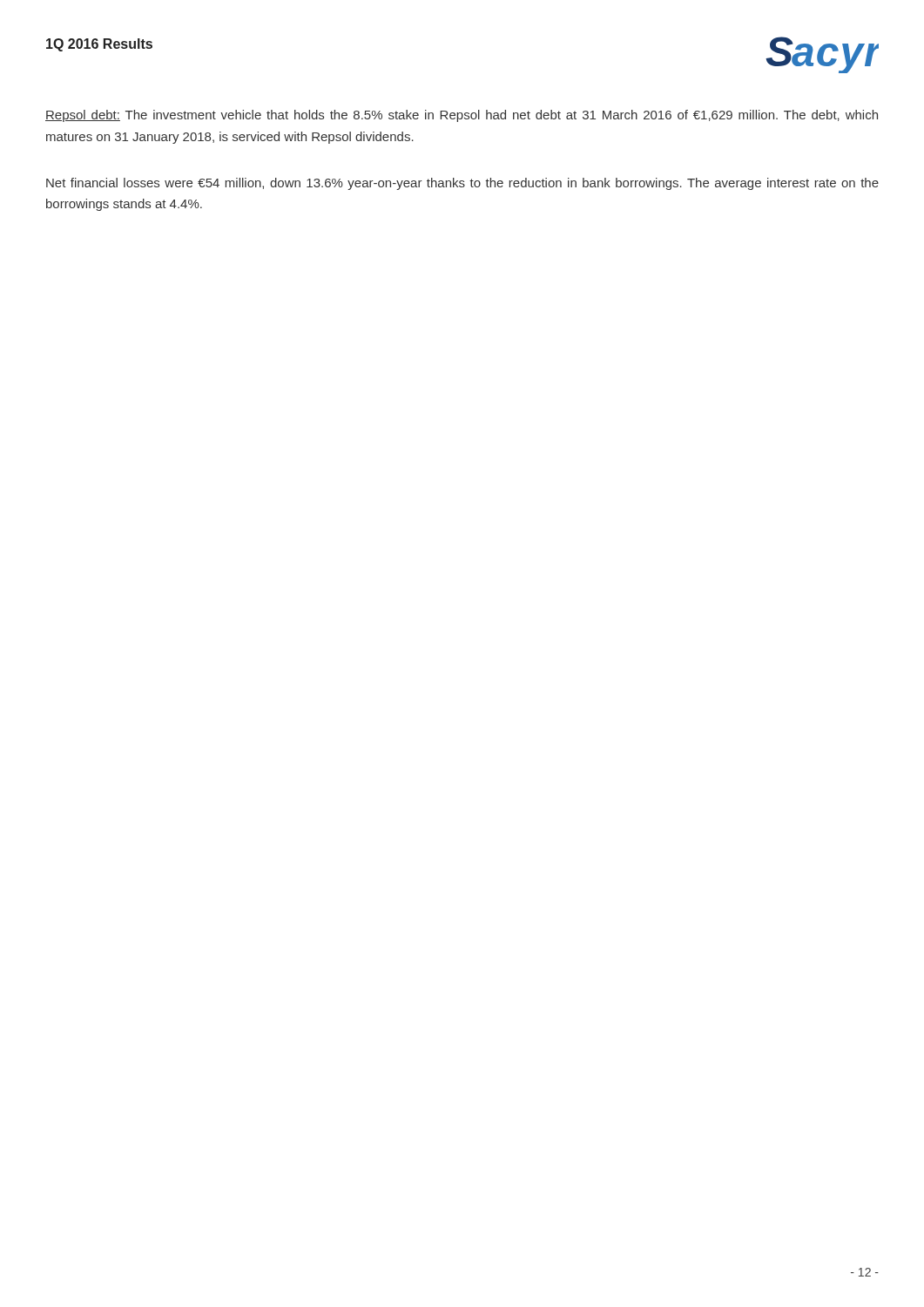Point to the passage starting "Repsol debt: The"

tap(462, 125)
